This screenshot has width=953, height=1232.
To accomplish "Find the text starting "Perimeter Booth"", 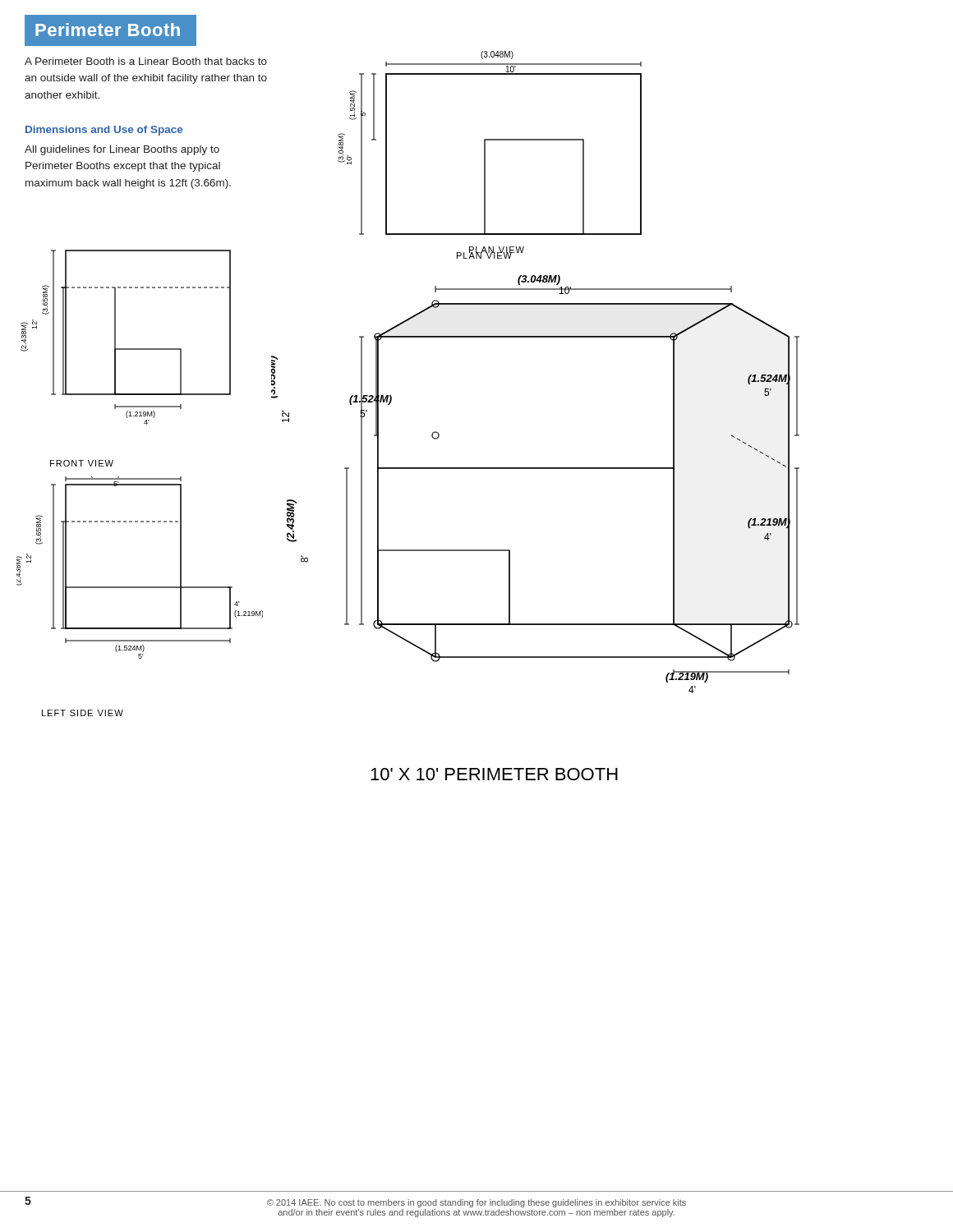I will pyautogui.click(x=108, y=30).
